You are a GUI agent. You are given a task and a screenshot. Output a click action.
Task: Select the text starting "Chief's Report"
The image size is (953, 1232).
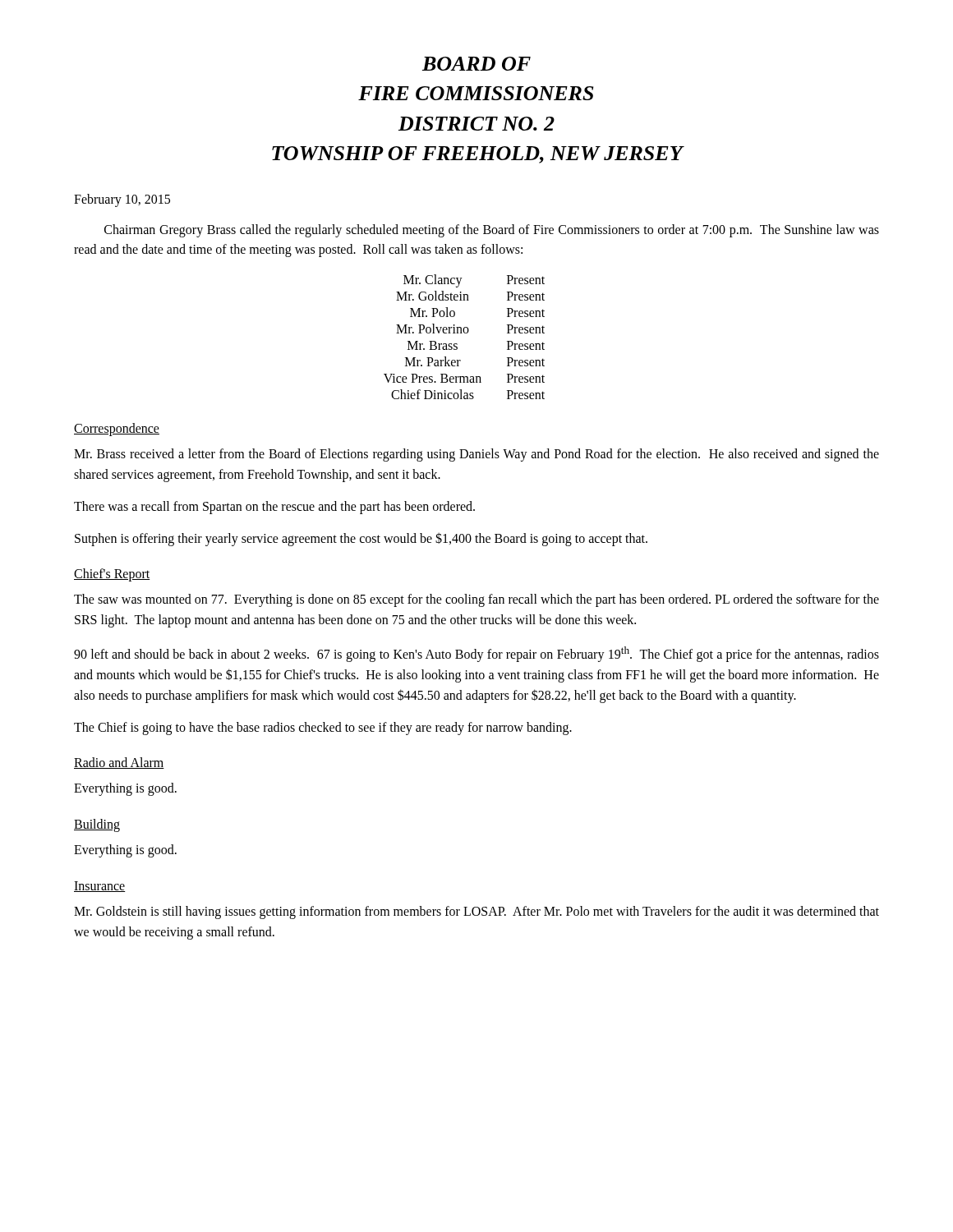click(x=112, y=574)
